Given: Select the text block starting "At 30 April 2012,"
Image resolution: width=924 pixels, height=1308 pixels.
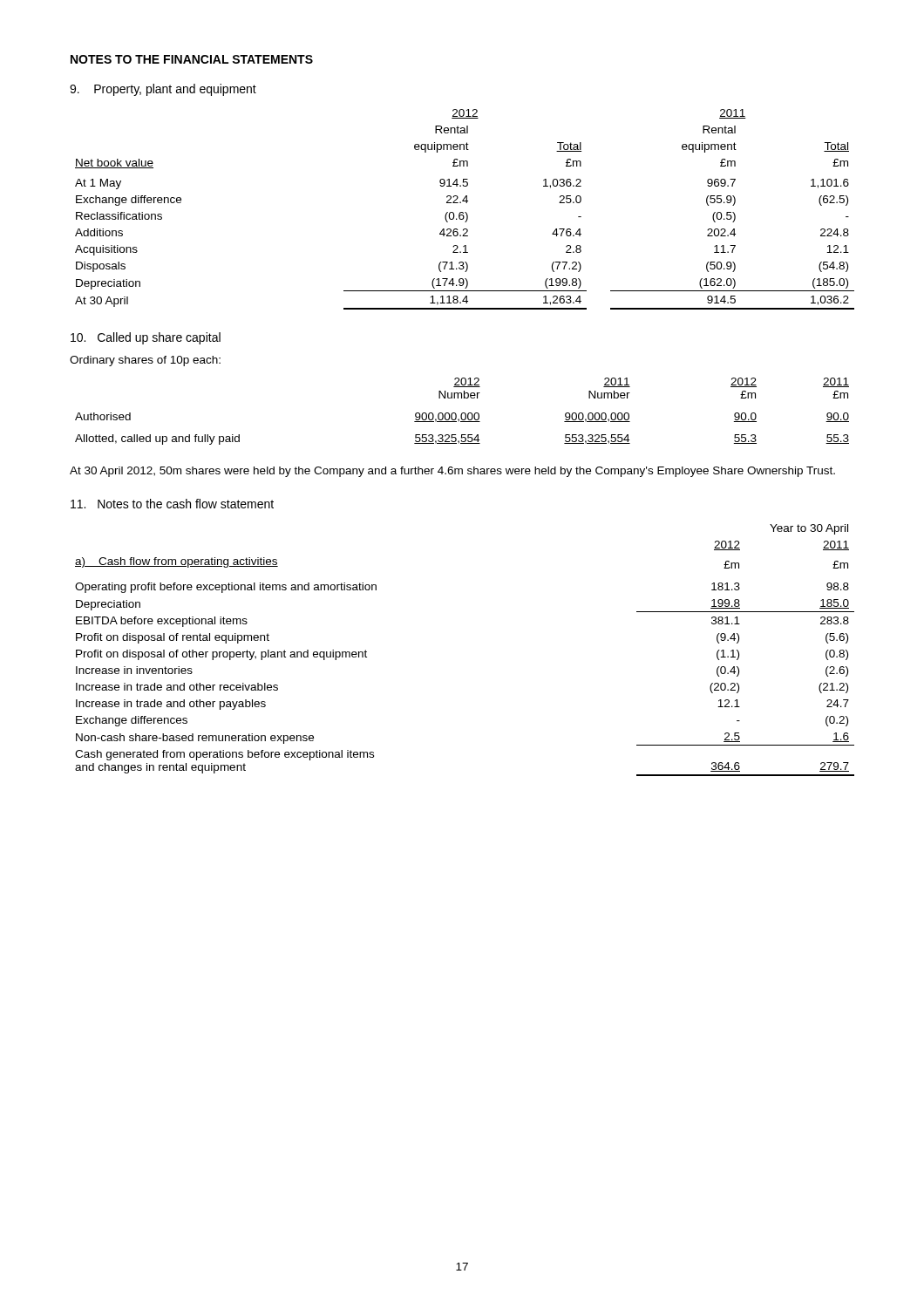Looking at the screenshot, I should pos(453,470).
